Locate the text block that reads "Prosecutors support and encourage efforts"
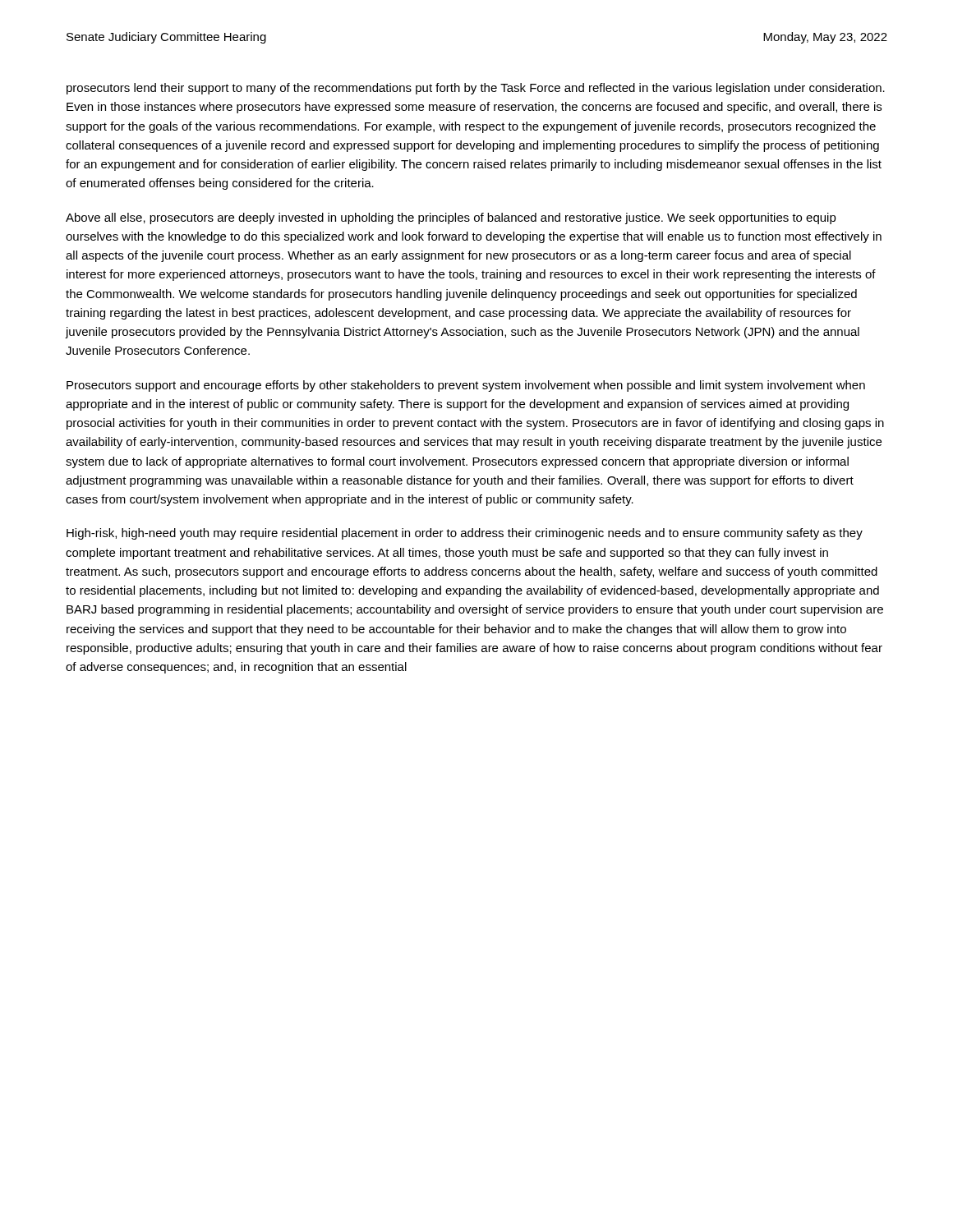The height and width of the screenshot is (1232, 953). (x=475, y=442)
